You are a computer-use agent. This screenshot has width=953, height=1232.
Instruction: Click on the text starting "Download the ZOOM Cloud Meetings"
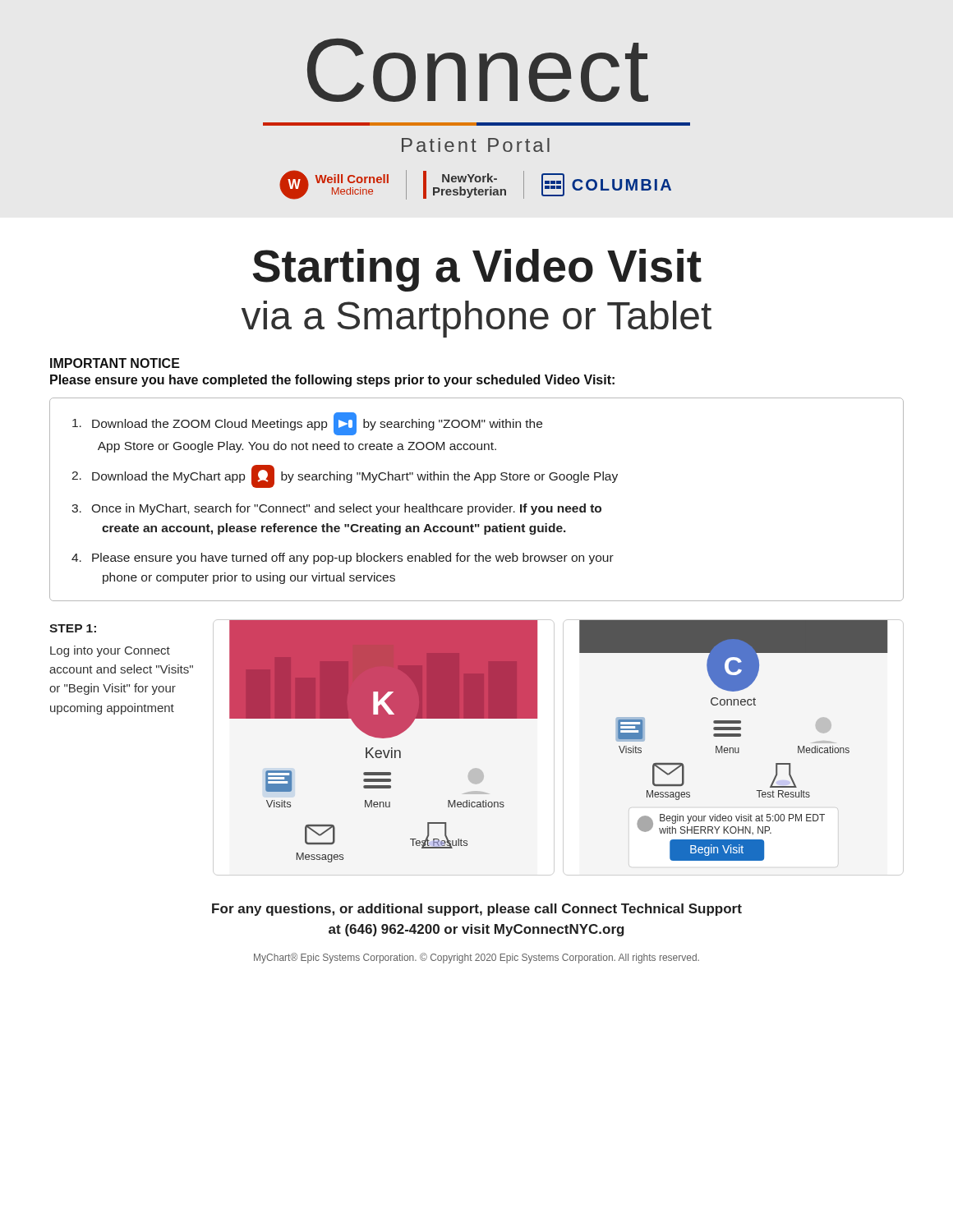(x=307, y=434)
